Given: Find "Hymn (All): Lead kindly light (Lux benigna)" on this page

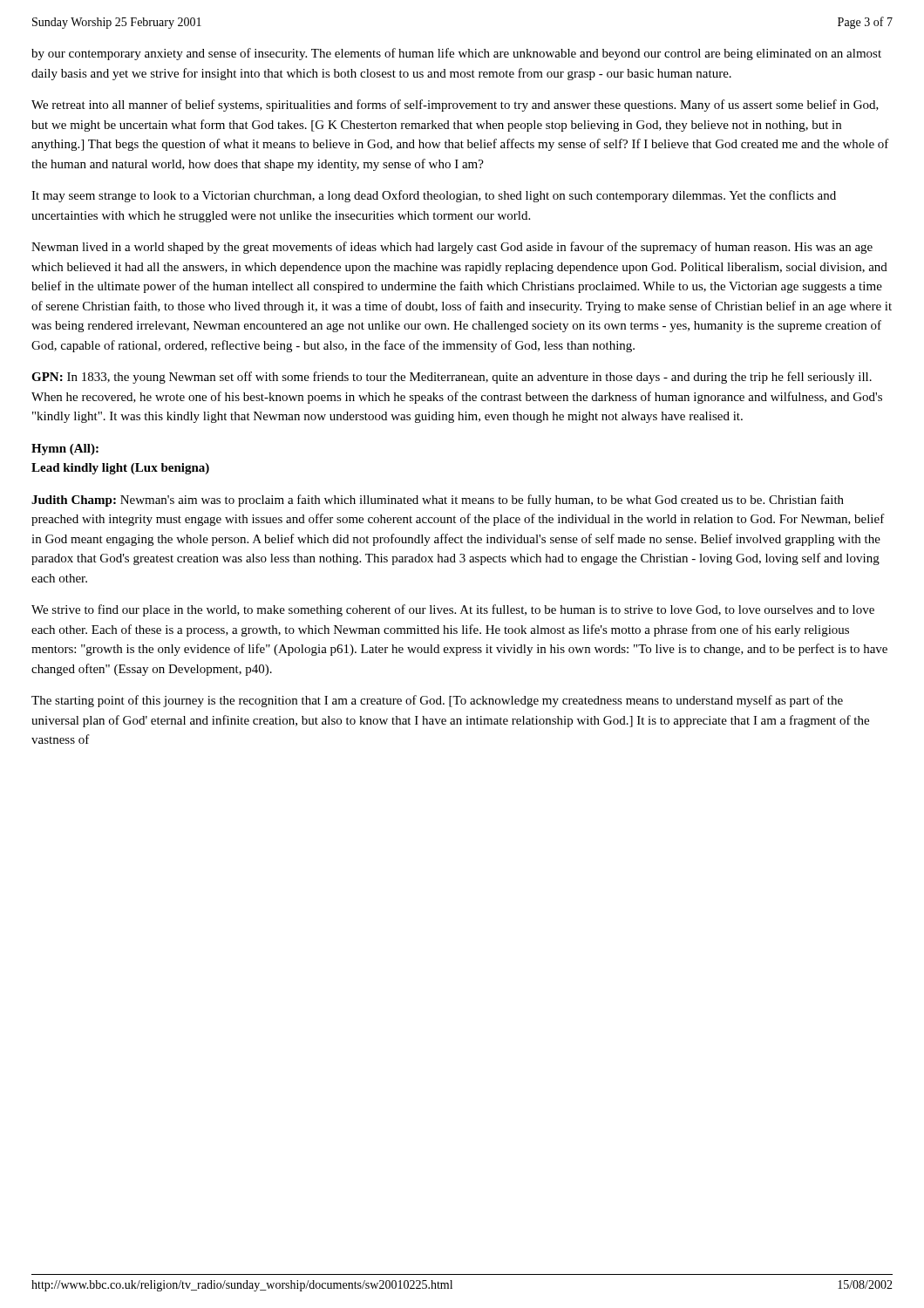Looking at the screenshot, I should tap(65, 450).
